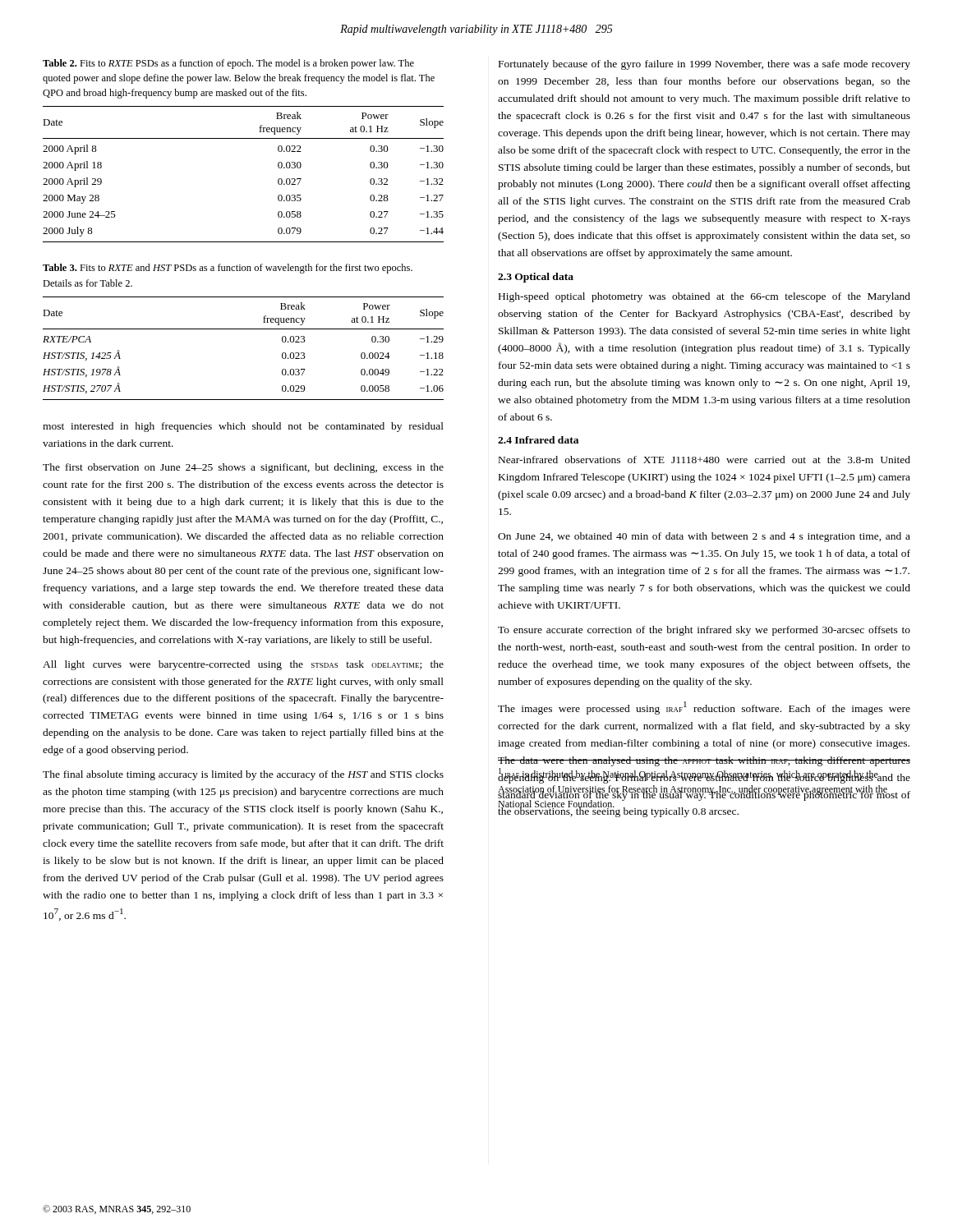Click on the text block with the text "High-speed optical photometry was obtained at the 66-cm"
This screenshot has width=953, height=1232.
[704, 356]
